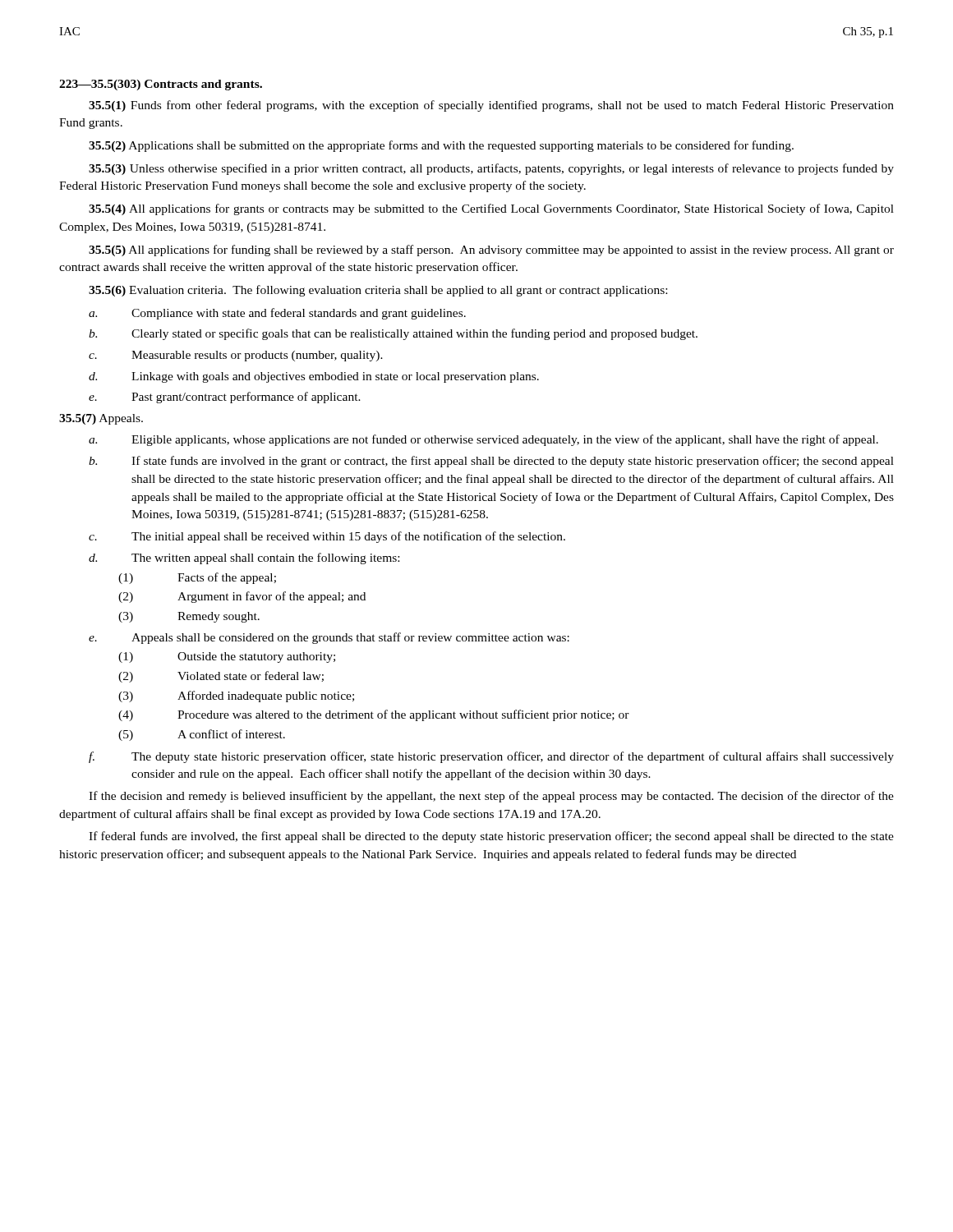953x1232 pixels.
Task: Point to the text starting "5(4) All applications for grants or"
Action: pyautogui.click(x=476, y=218)
